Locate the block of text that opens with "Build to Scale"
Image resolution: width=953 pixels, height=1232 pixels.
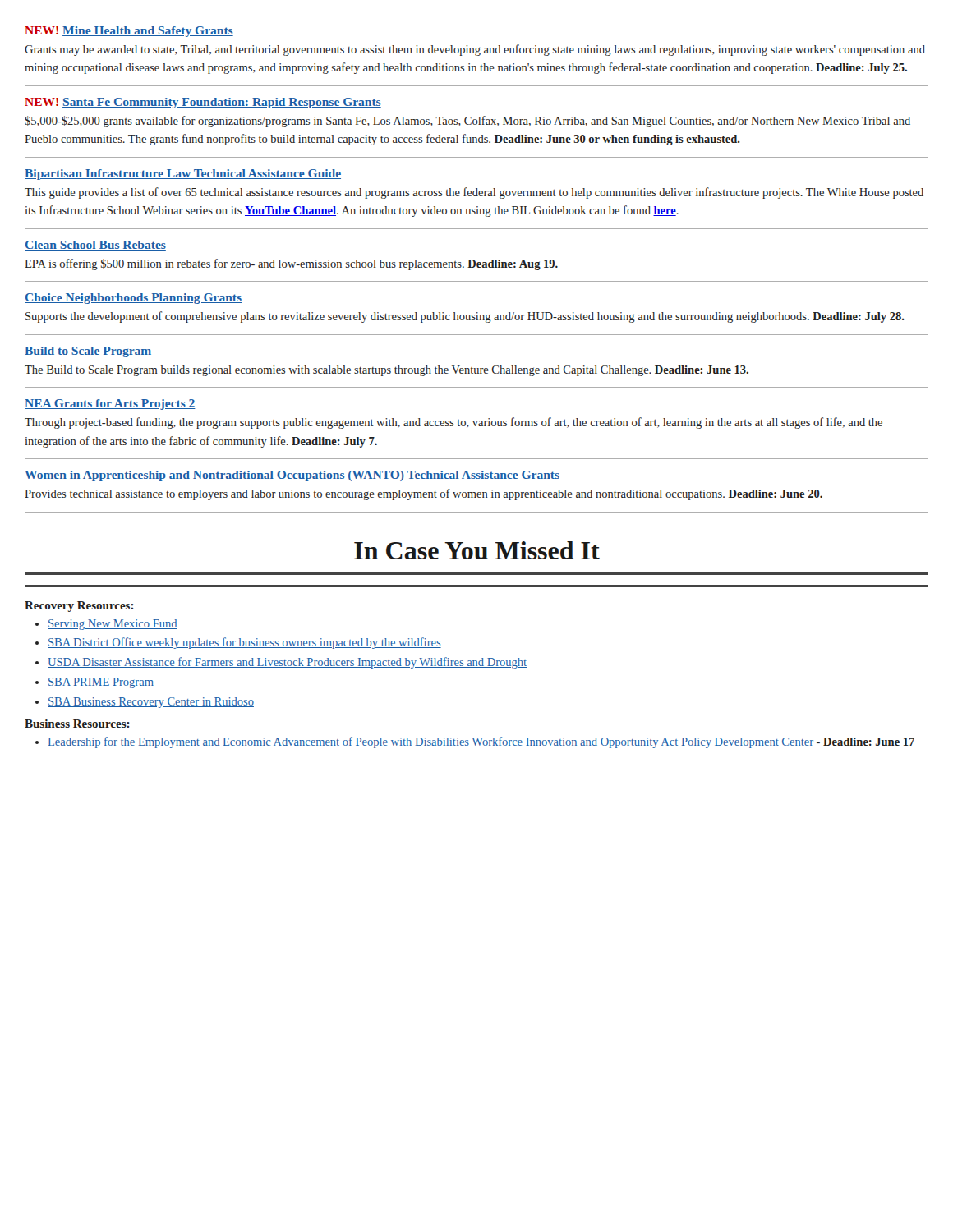[476, 361]
